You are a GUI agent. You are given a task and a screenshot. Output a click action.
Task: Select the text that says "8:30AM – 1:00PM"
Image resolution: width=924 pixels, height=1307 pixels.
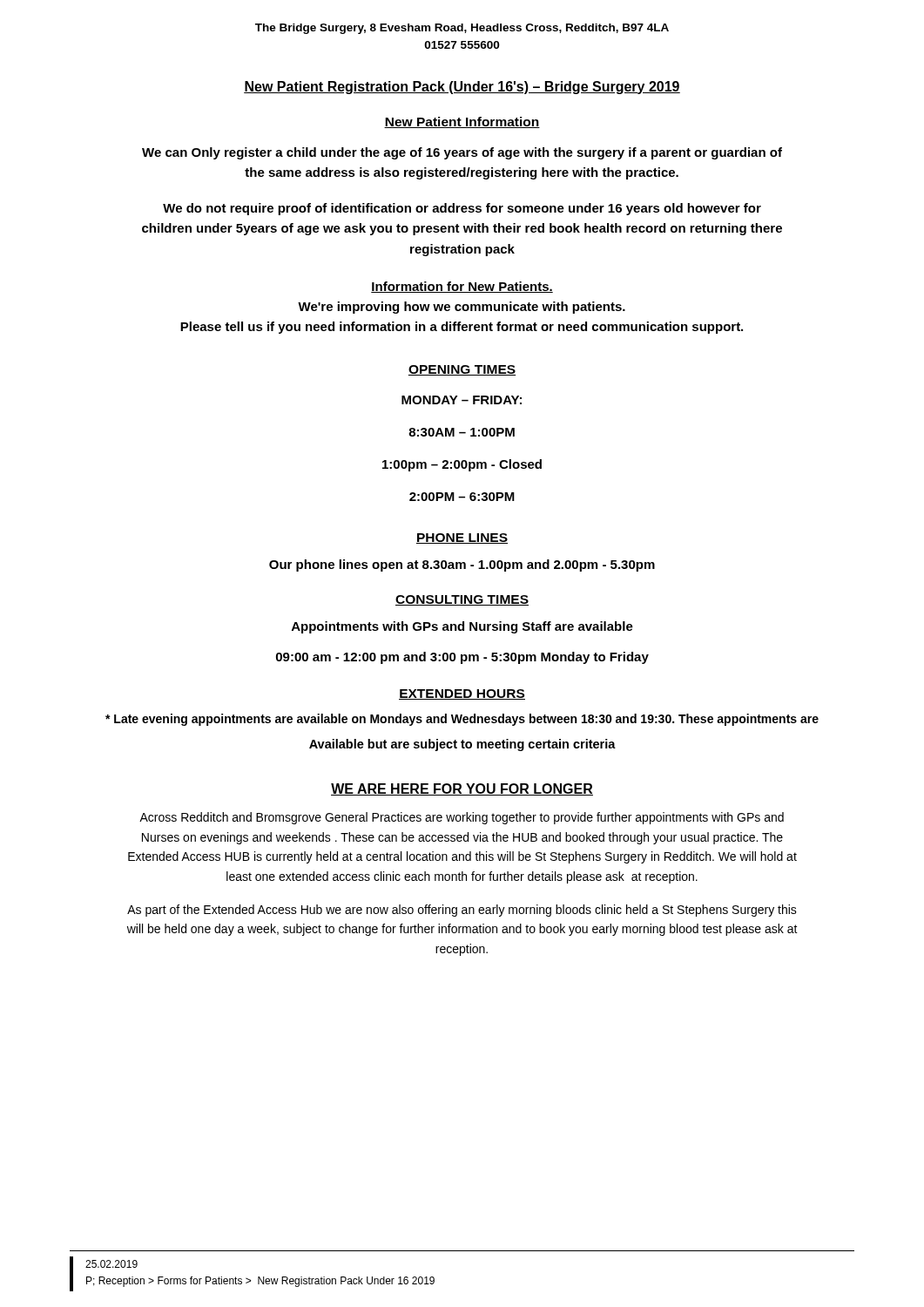click(462, 432)
